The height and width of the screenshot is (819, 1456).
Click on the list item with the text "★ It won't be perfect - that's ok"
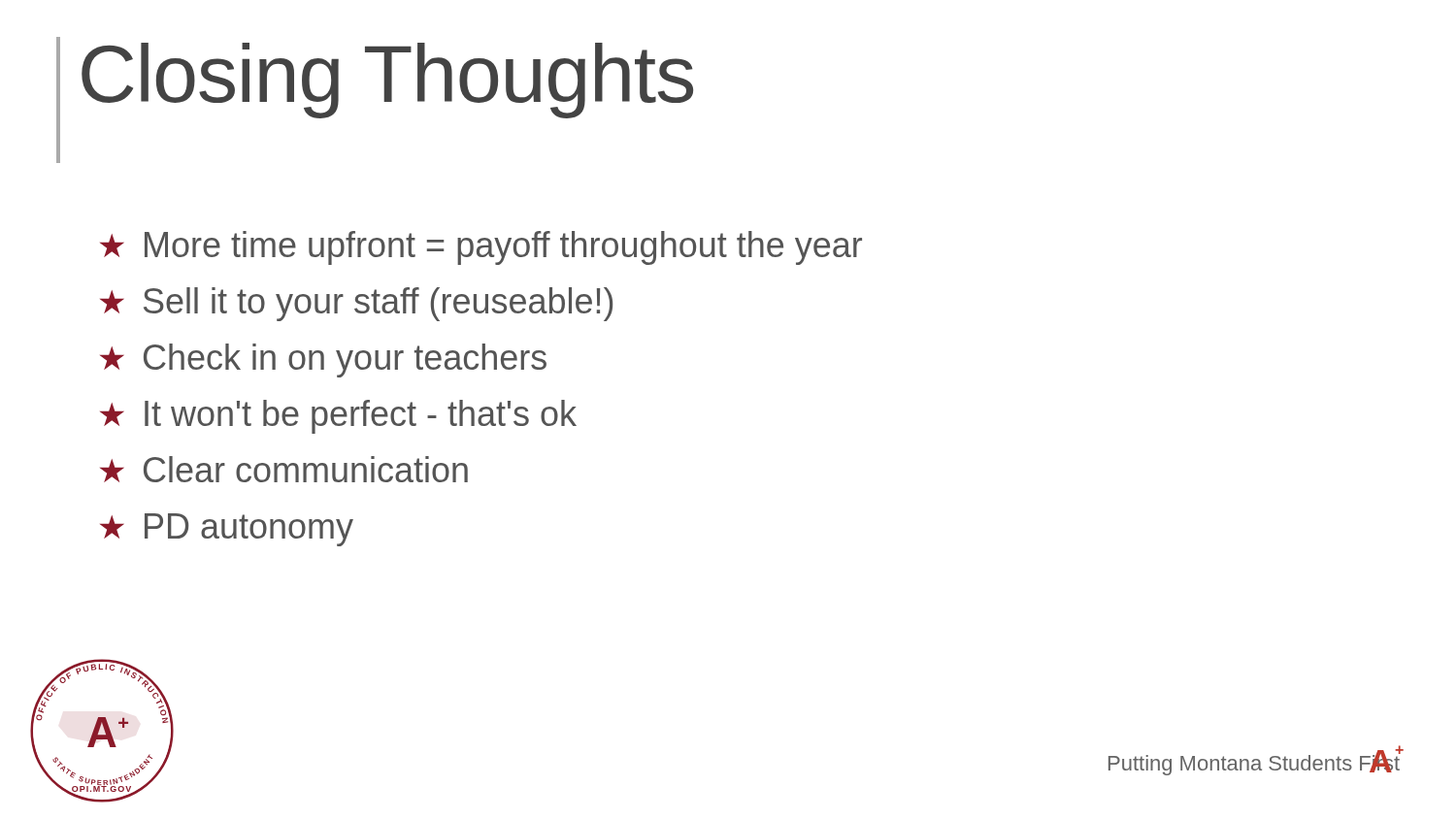337,414
